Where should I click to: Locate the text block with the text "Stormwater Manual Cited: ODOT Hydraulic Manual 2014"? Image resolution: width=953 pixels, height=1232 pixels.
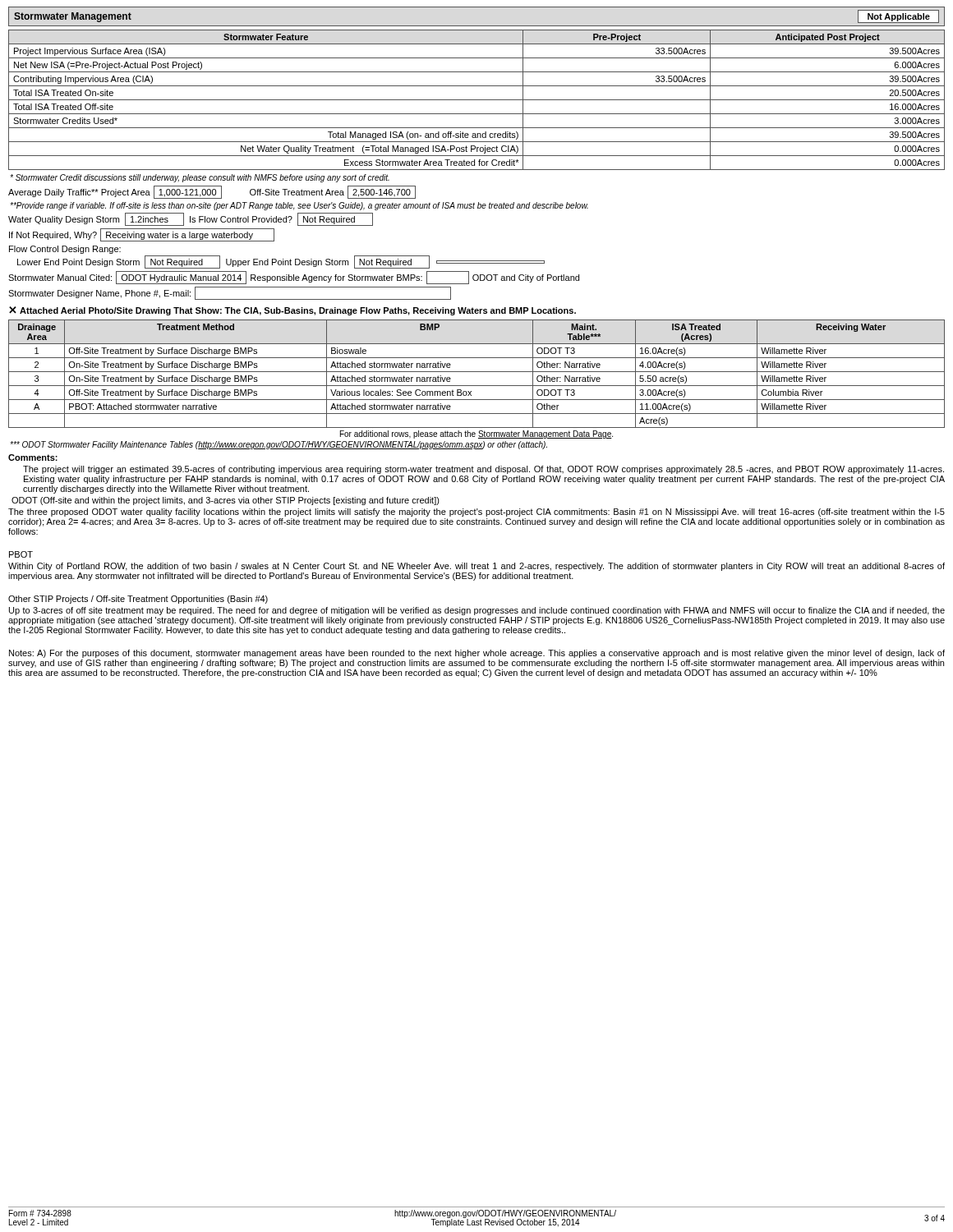point(294,278)
